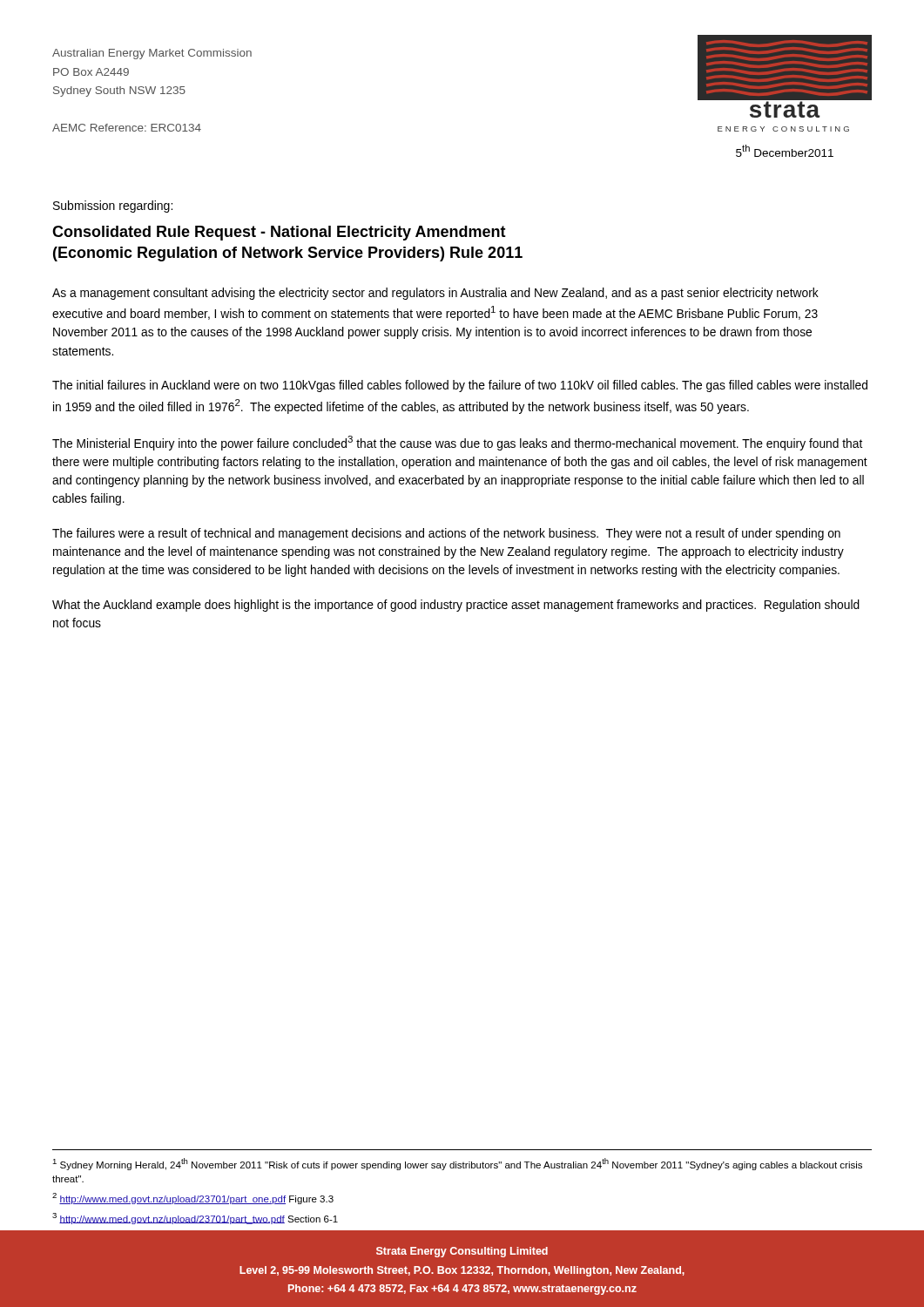Screen dimensions: 1307x924
Task: Click on the text starting "1 Sydney Morning Herald, 24th"
Action: click(457, 1170)
